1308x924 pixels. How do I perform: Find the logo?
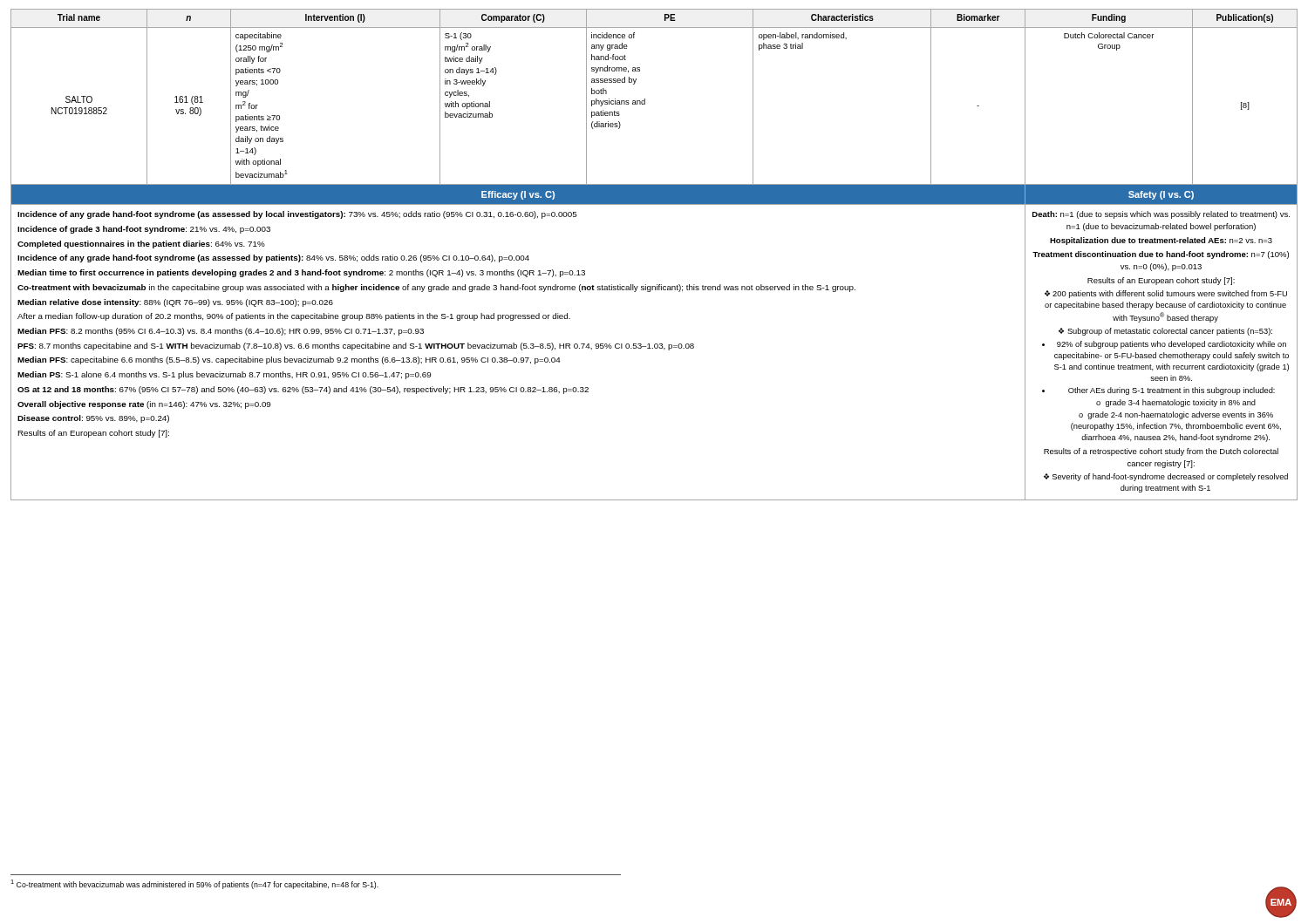[x=1281, y=902]
